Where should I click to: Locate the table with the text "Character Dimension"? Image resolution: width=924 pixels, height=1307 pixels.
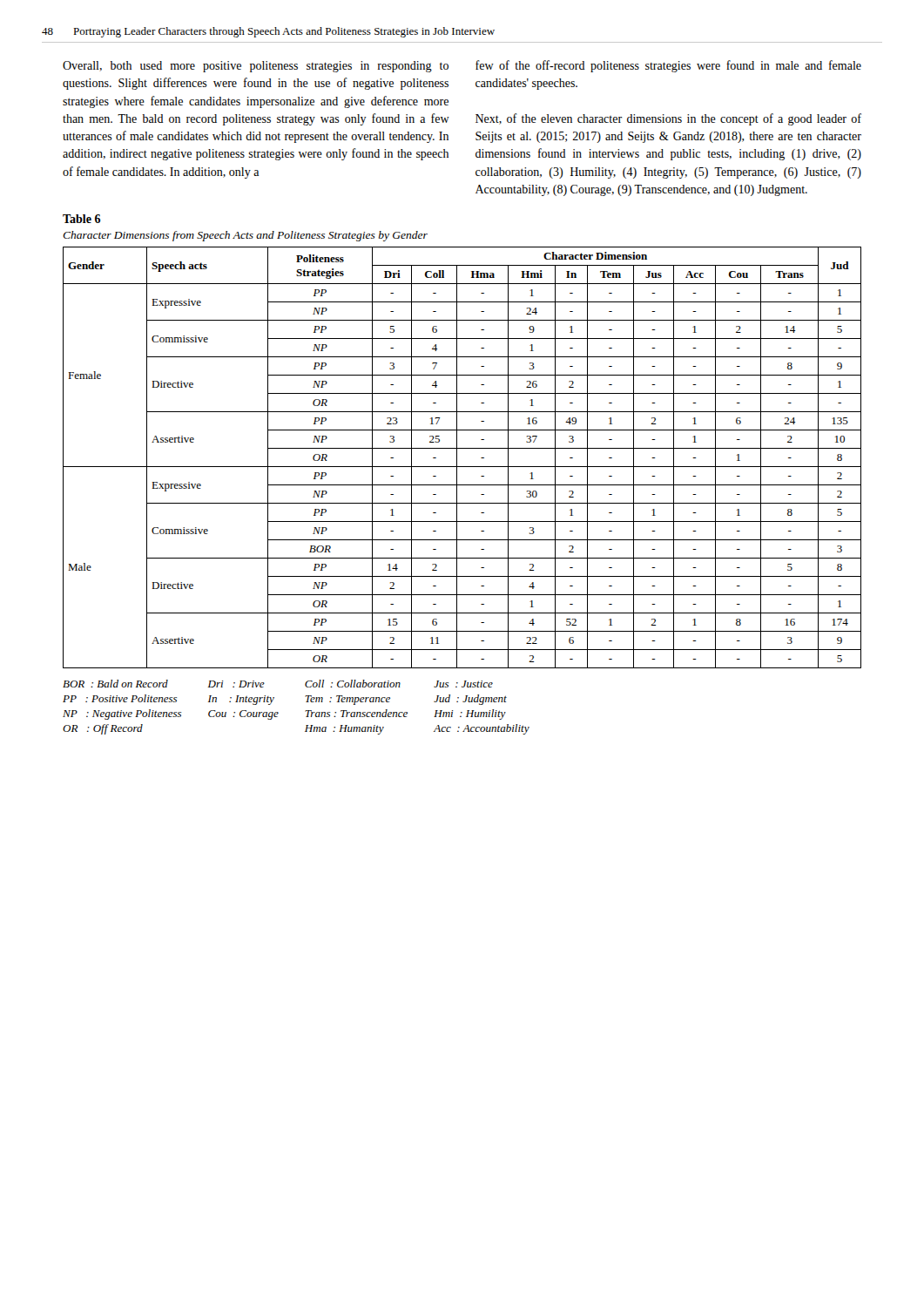pos(462,458)
